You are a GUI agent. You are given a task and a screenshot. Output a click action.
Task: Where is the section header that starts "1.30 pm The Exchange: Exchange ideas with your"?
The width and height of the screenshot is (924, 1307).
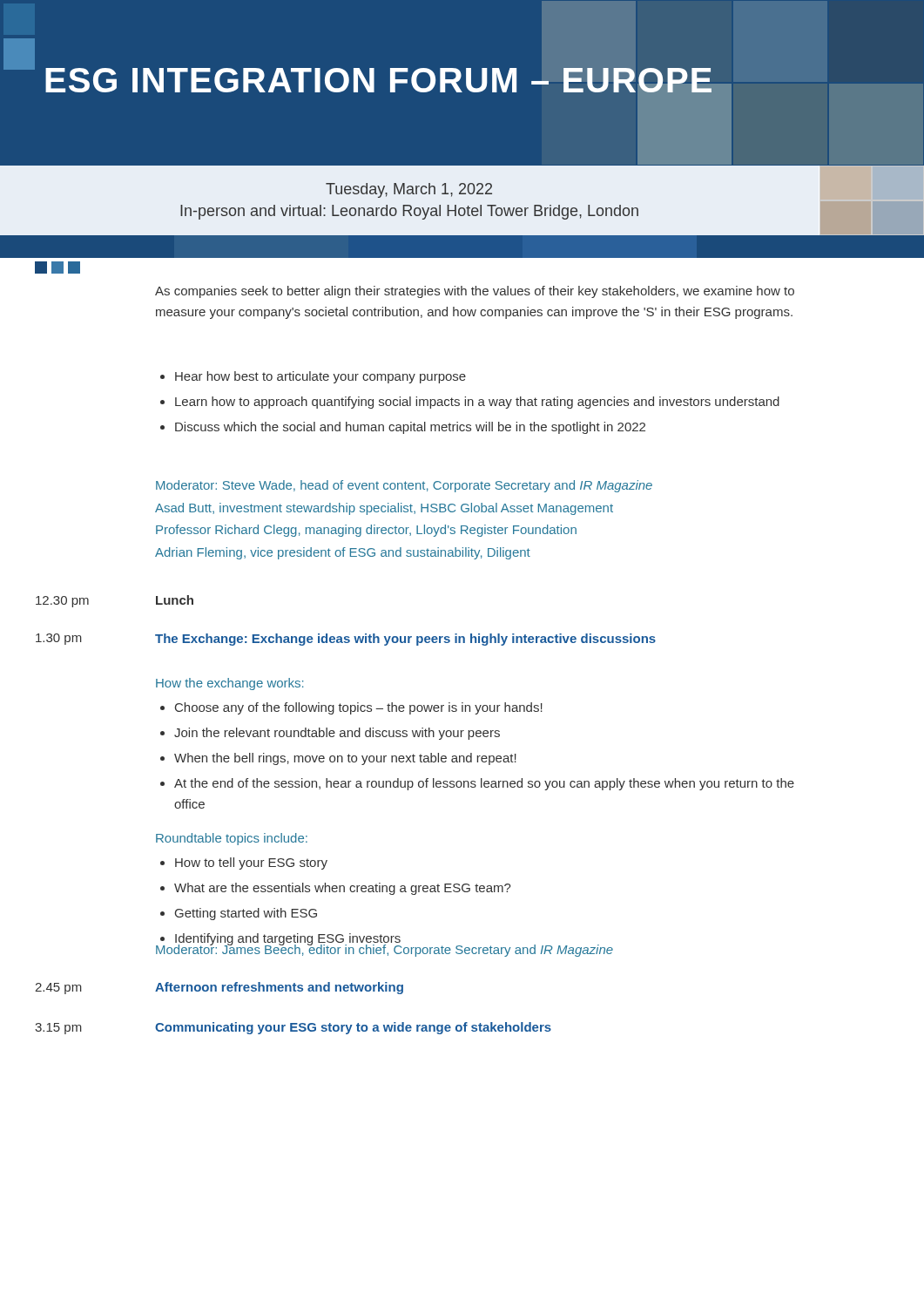click(x=354, y=639)
